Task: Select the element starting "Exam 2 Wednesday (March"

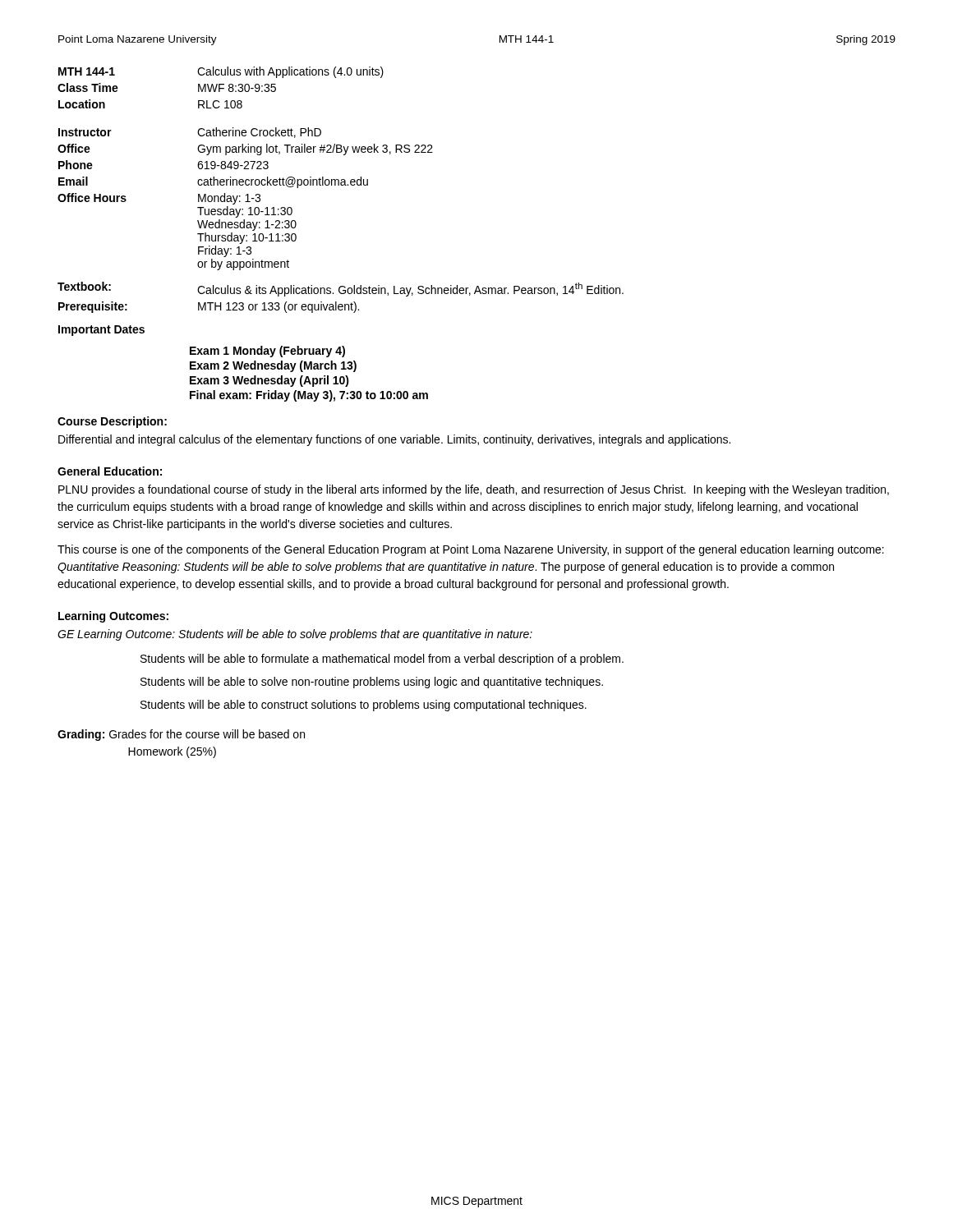Action: [x=273, y=365]
